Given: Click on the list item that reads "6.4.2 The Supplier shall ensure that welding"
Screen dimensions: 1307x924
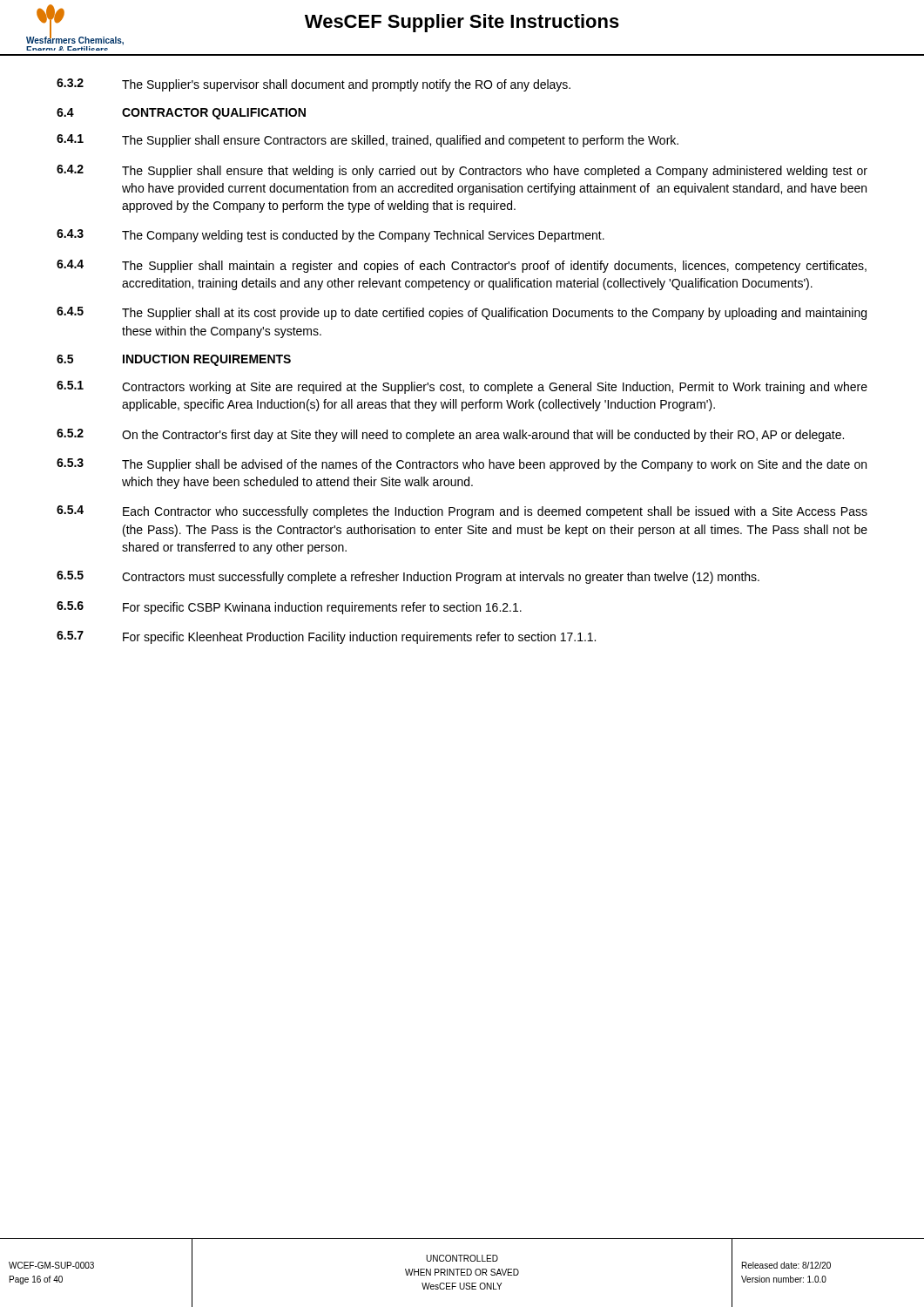Looking at the screenshot, I should coord(462,188).
